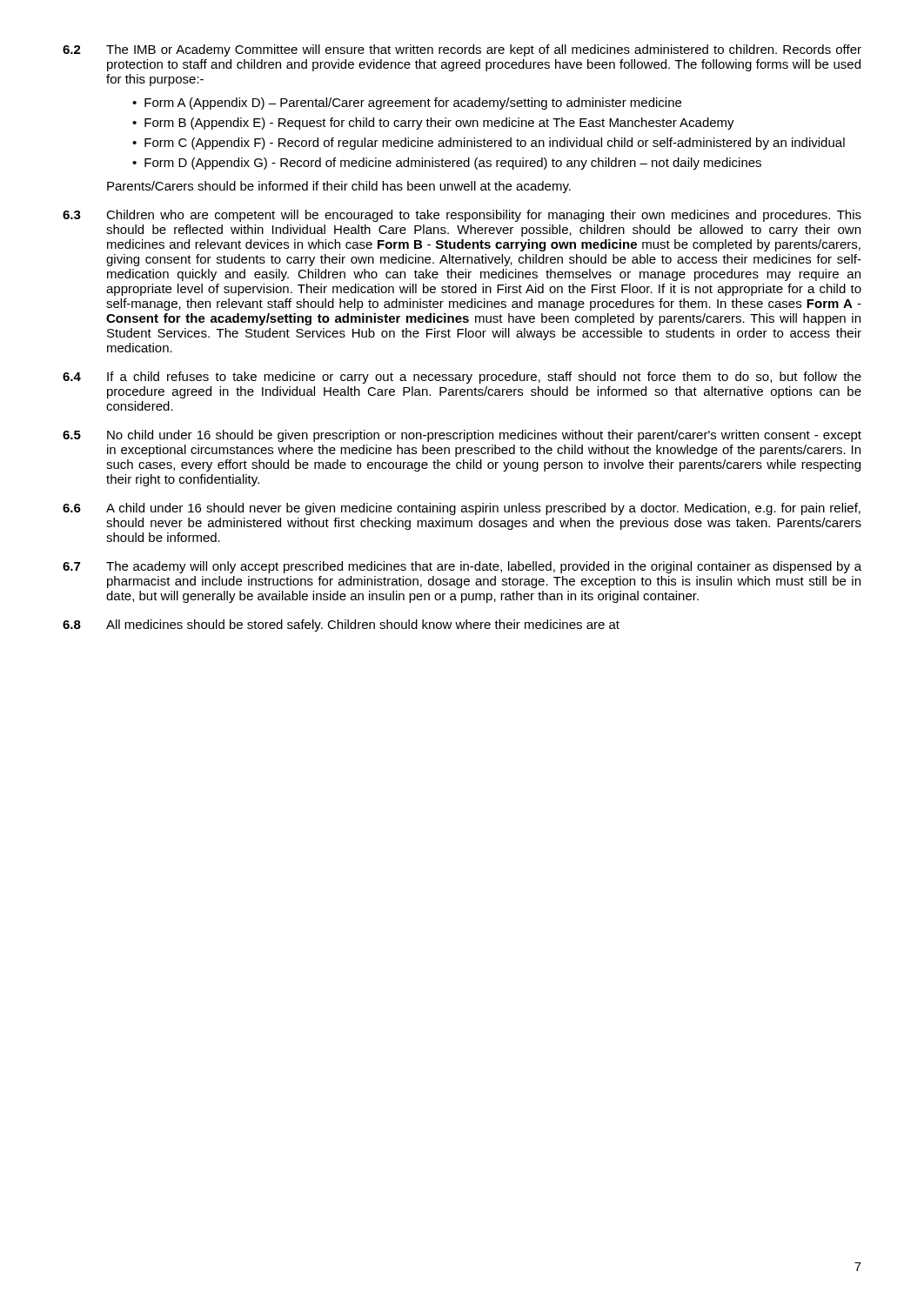Navigate to the passage starting "6.7 The academy"
This screenshot has width=924, height=1305.
point(462,581)
